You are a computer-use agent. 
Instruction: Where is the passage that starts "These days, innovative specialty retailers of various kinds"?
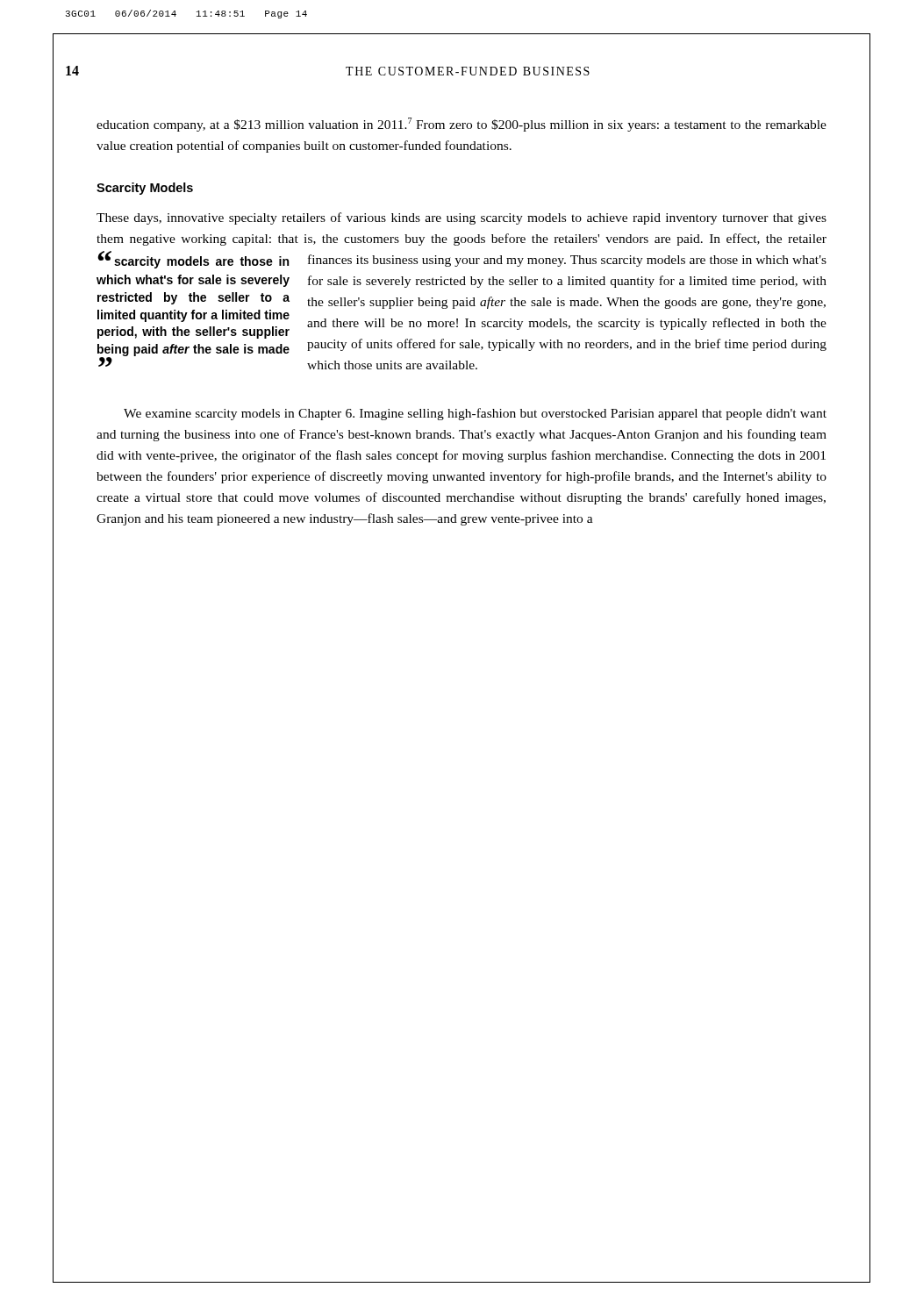(x=462, y=298)
